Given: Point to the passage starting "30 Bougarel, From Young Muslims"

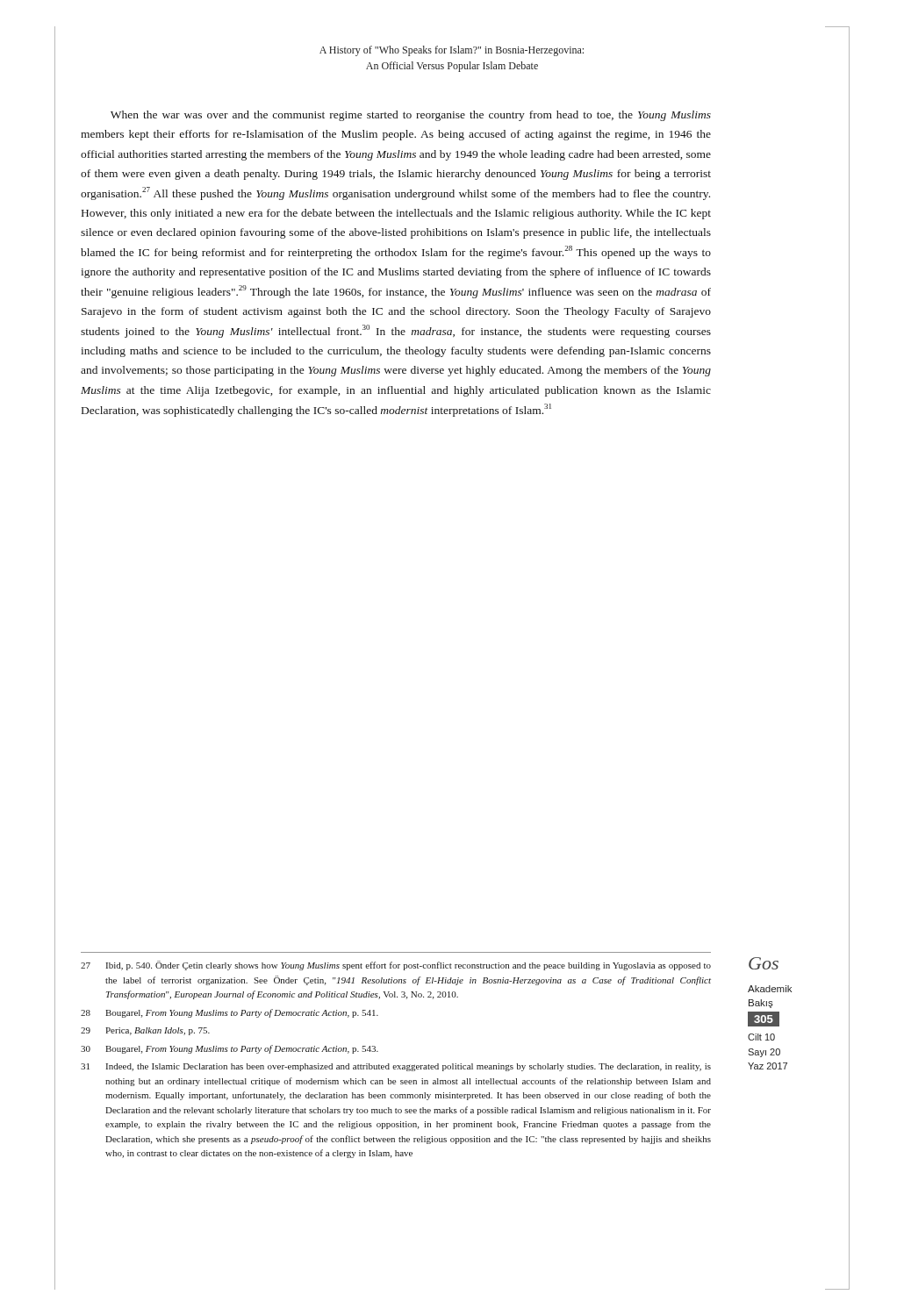Looking at the screenshot, I should (x=230, y=1049).
